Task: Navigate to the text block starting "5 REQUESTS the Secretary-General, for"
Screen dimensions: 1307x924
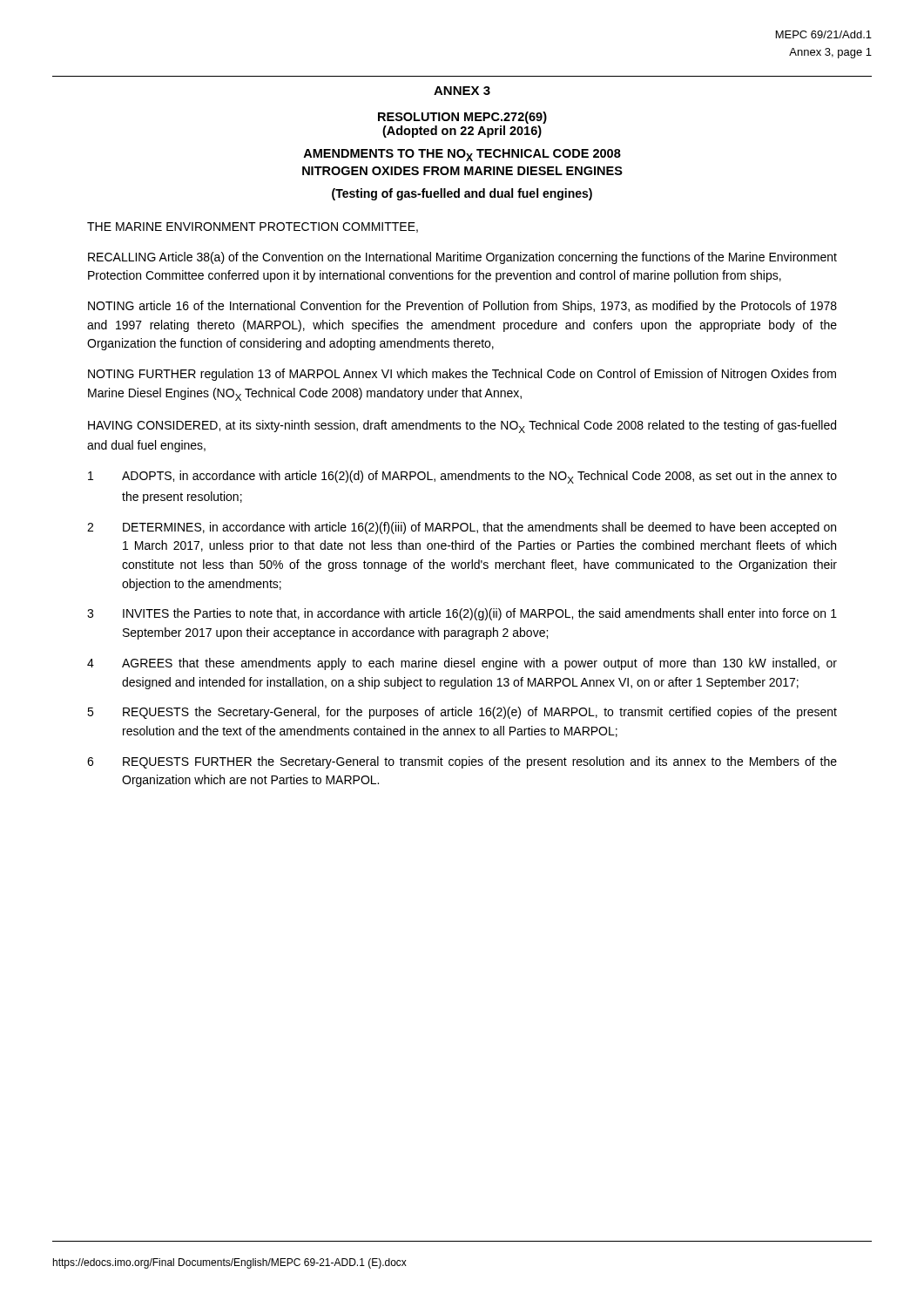Action: (462, 722)
